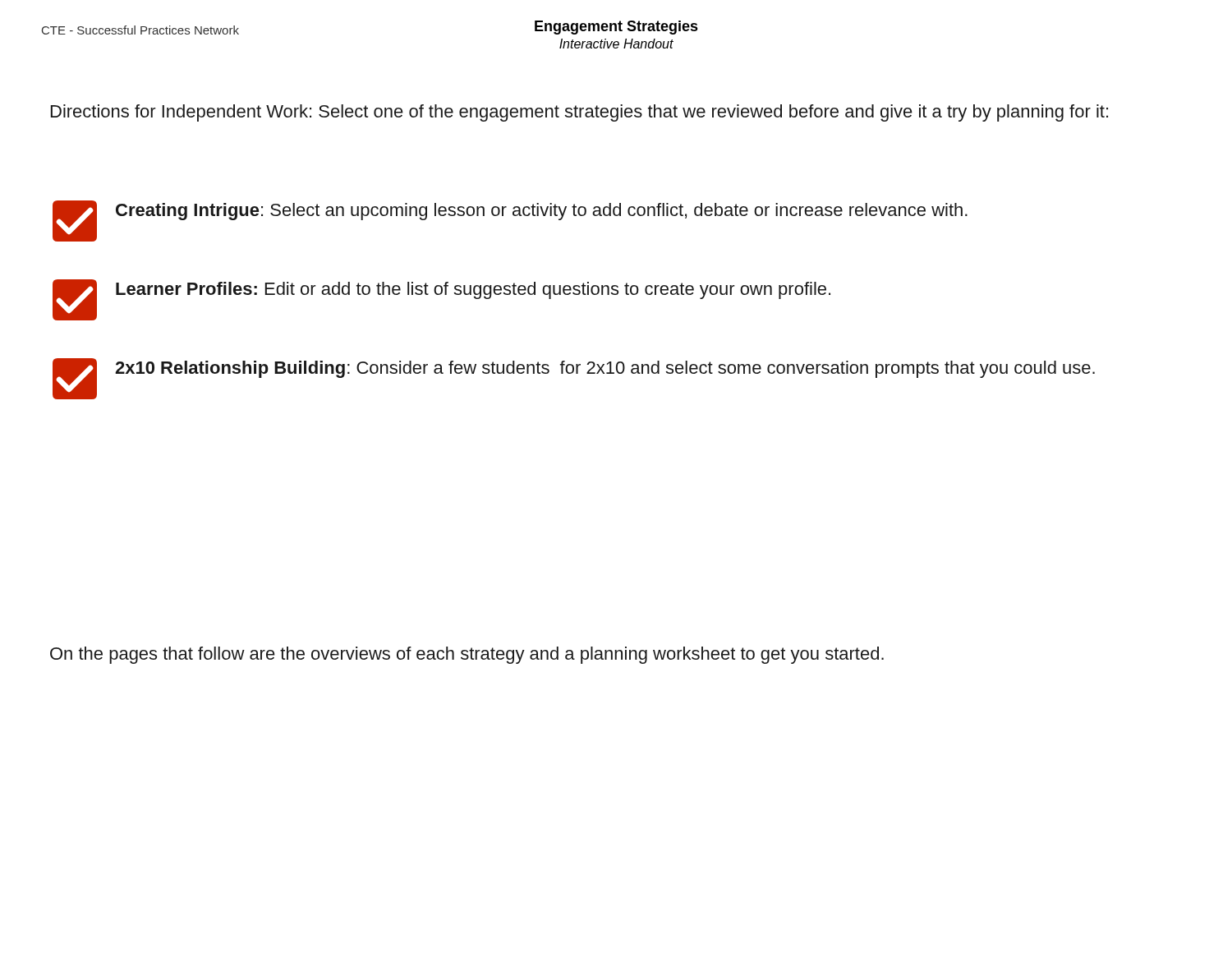Screen dimensions: 953x1232
Task: Select the region starting "Creating Intrigue: Select an upcoming"
Action: (x=509, y=220)
